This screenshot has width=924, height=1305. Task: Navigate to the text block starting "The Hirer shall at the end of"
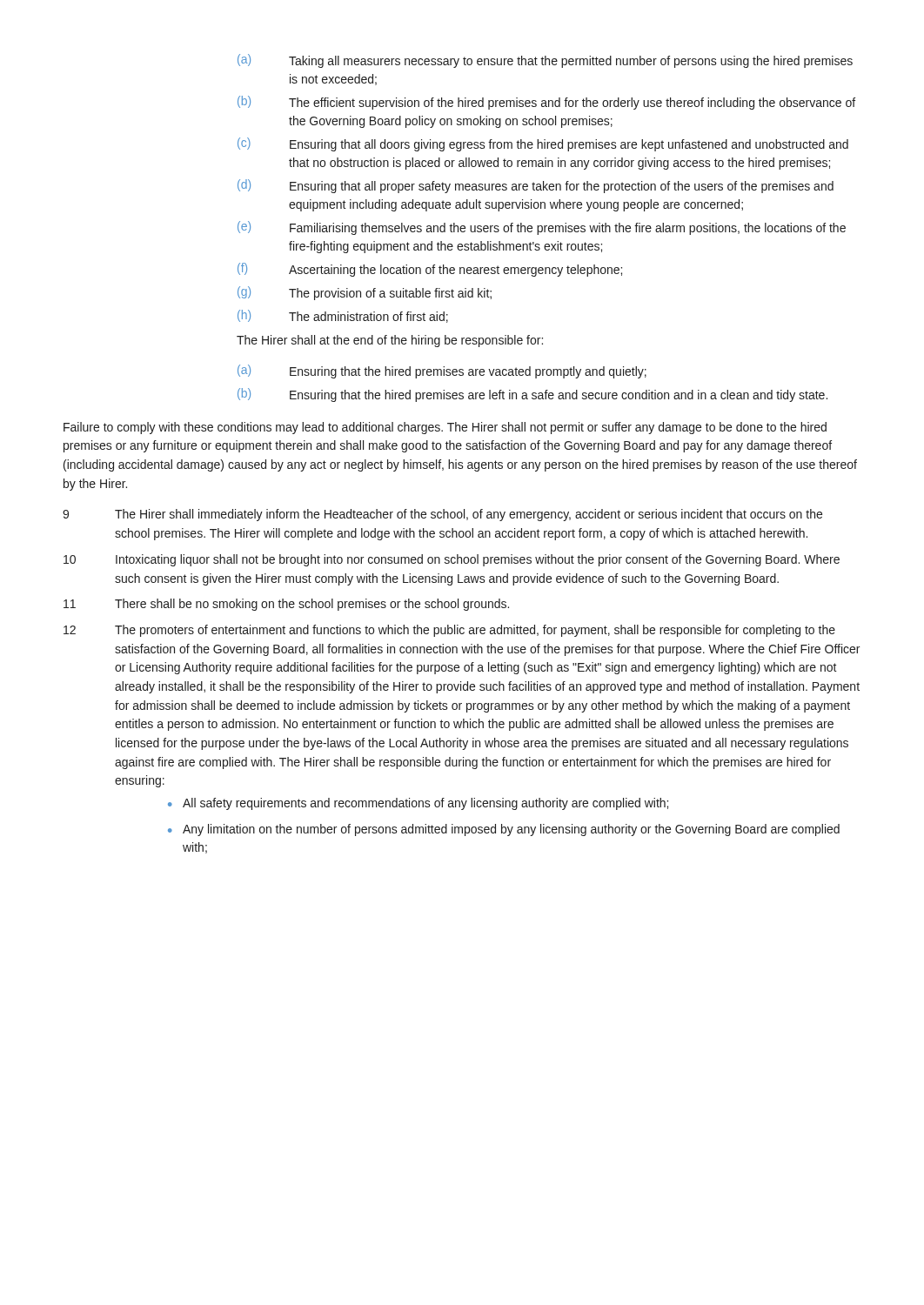[x=390, y=340]
